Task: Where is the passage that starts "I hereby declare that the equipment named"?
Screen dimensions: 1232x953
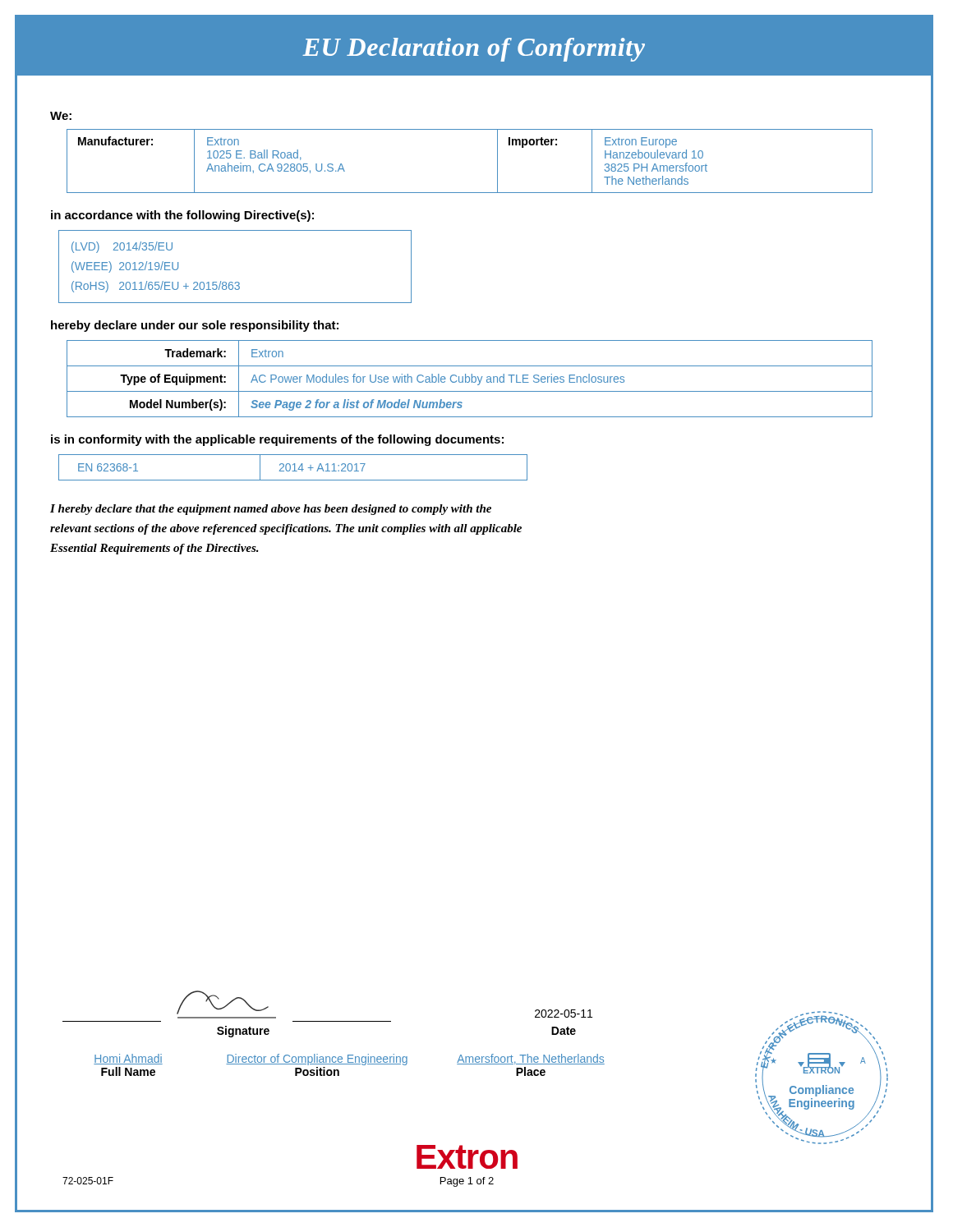Action: 286,528
